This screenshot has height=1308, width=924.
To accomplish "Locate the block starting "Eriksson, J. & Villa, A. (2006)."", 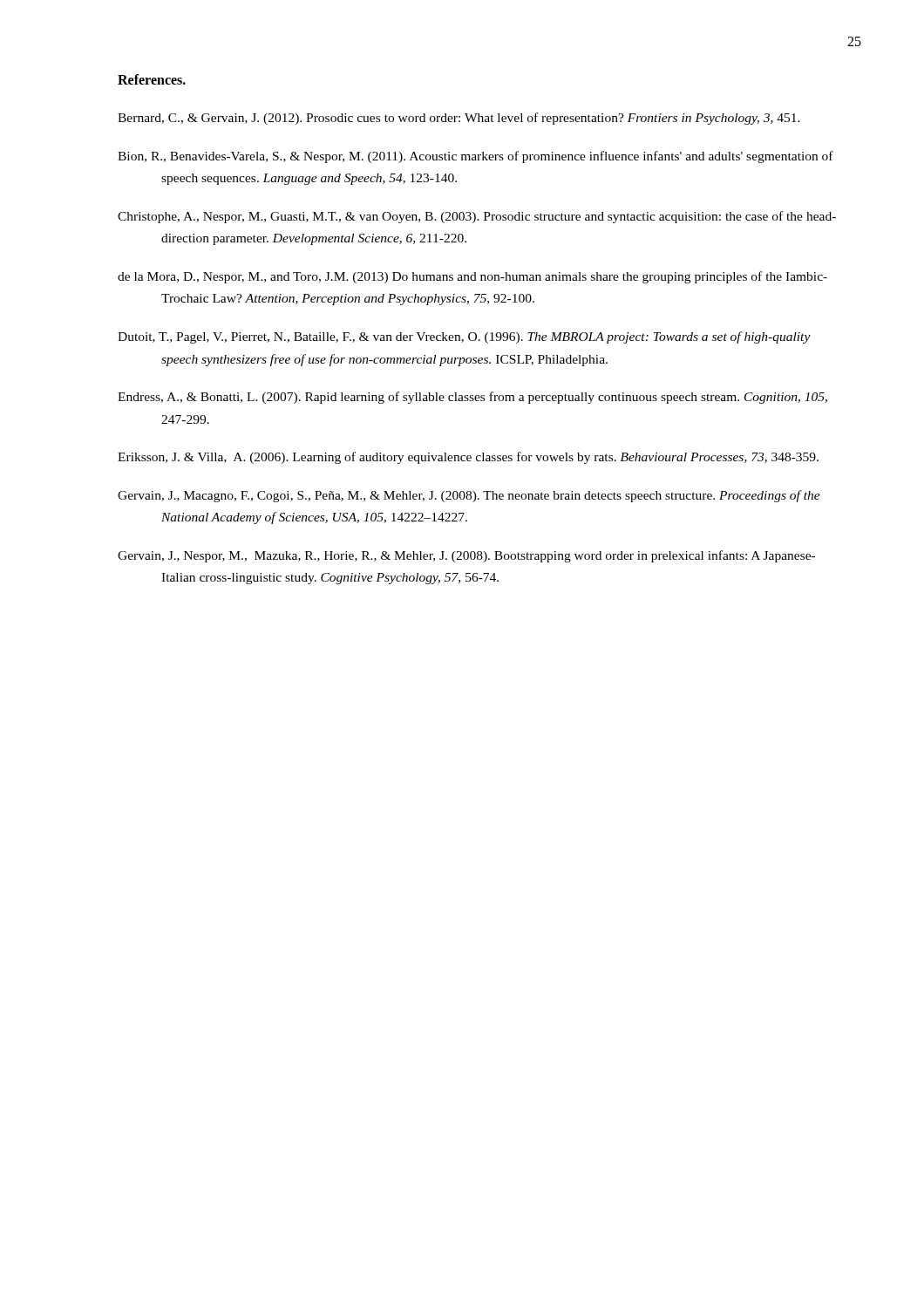I will (469, 457).
